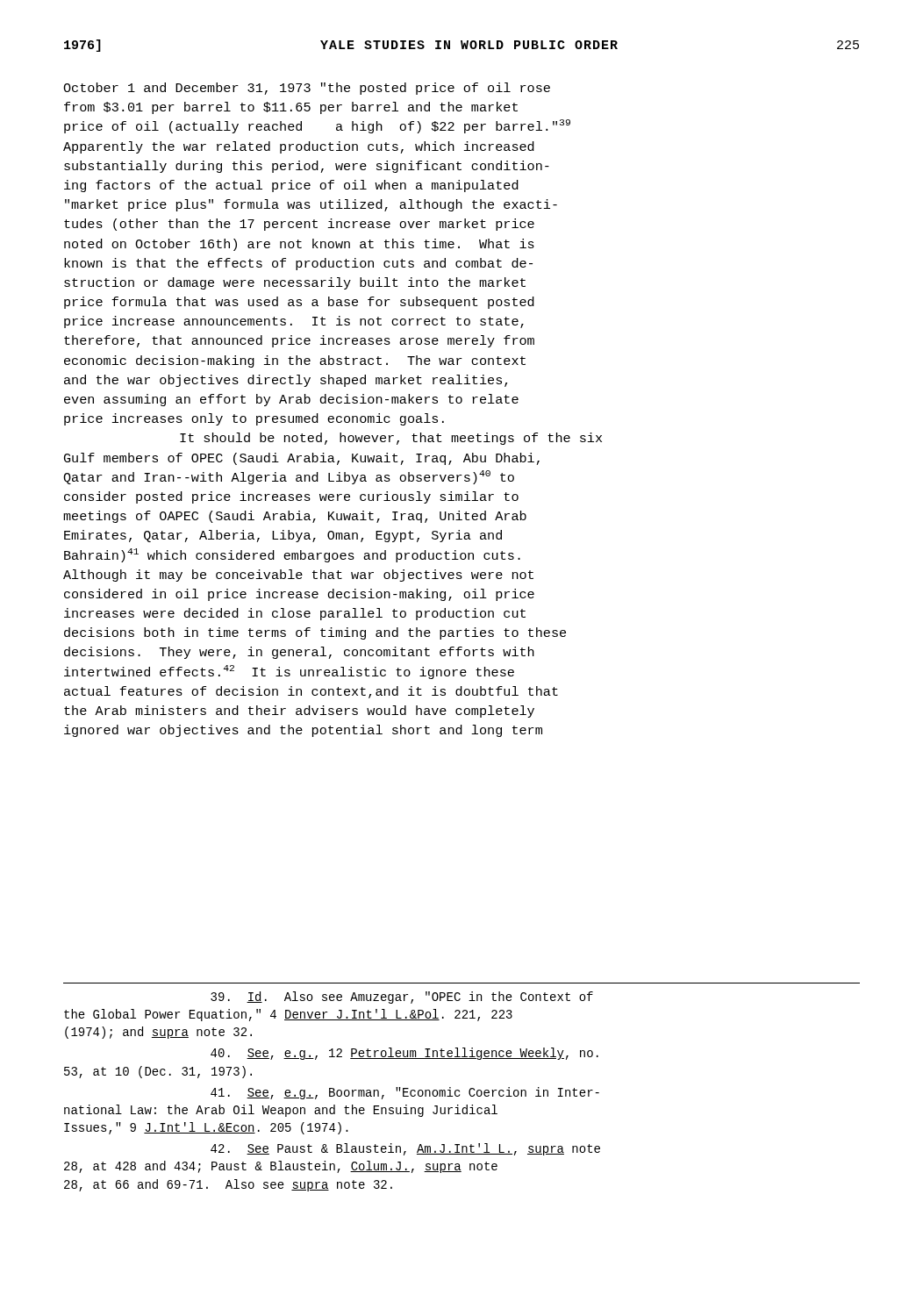923x1316 pixels.
Task: Find the region starting "It should be noted,"
Action: pyautogui.click(x=333, y=585)
